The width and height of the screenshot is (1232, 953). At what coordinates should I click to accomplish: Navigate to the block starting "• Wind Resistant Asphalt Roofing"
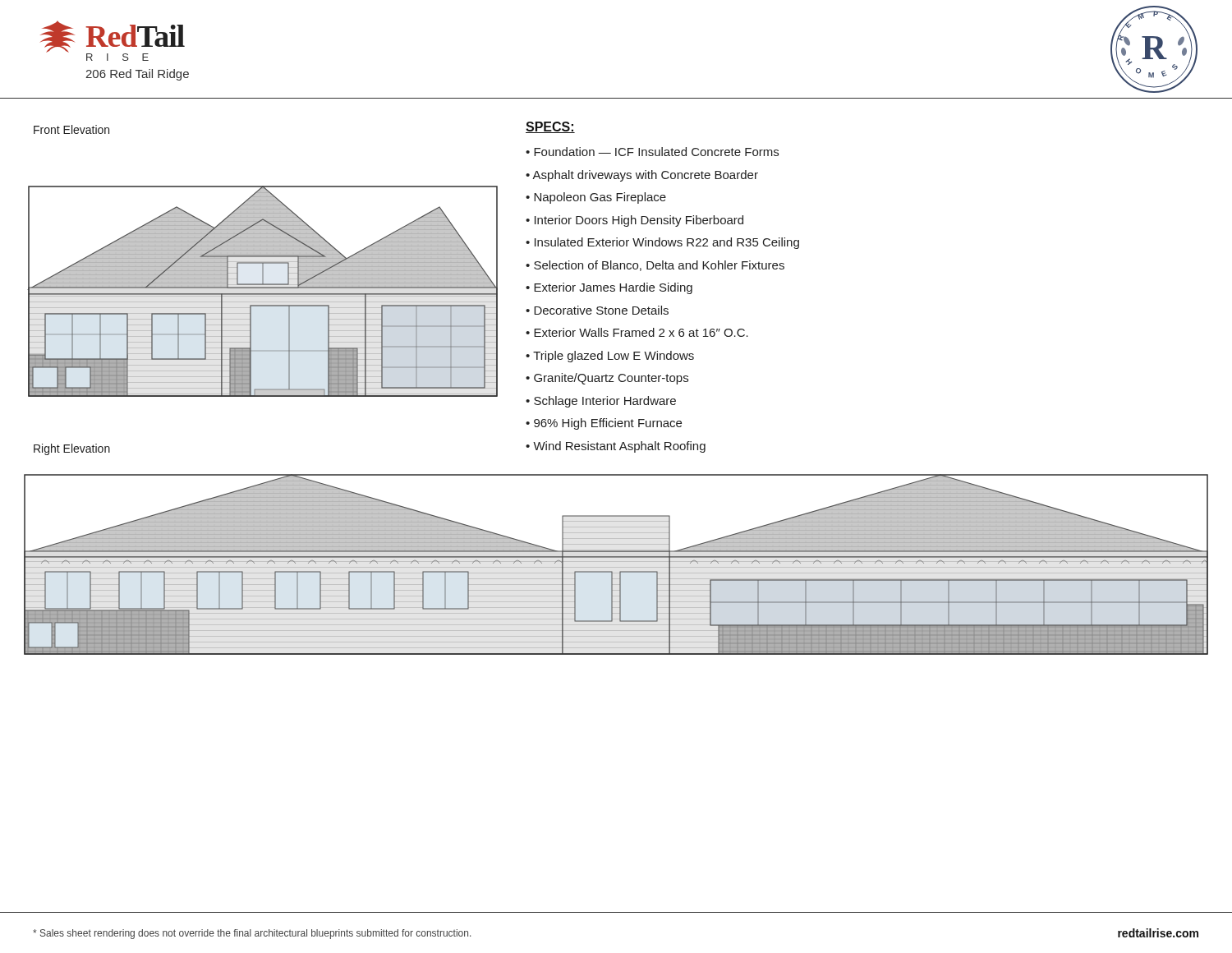coord(616,445)
